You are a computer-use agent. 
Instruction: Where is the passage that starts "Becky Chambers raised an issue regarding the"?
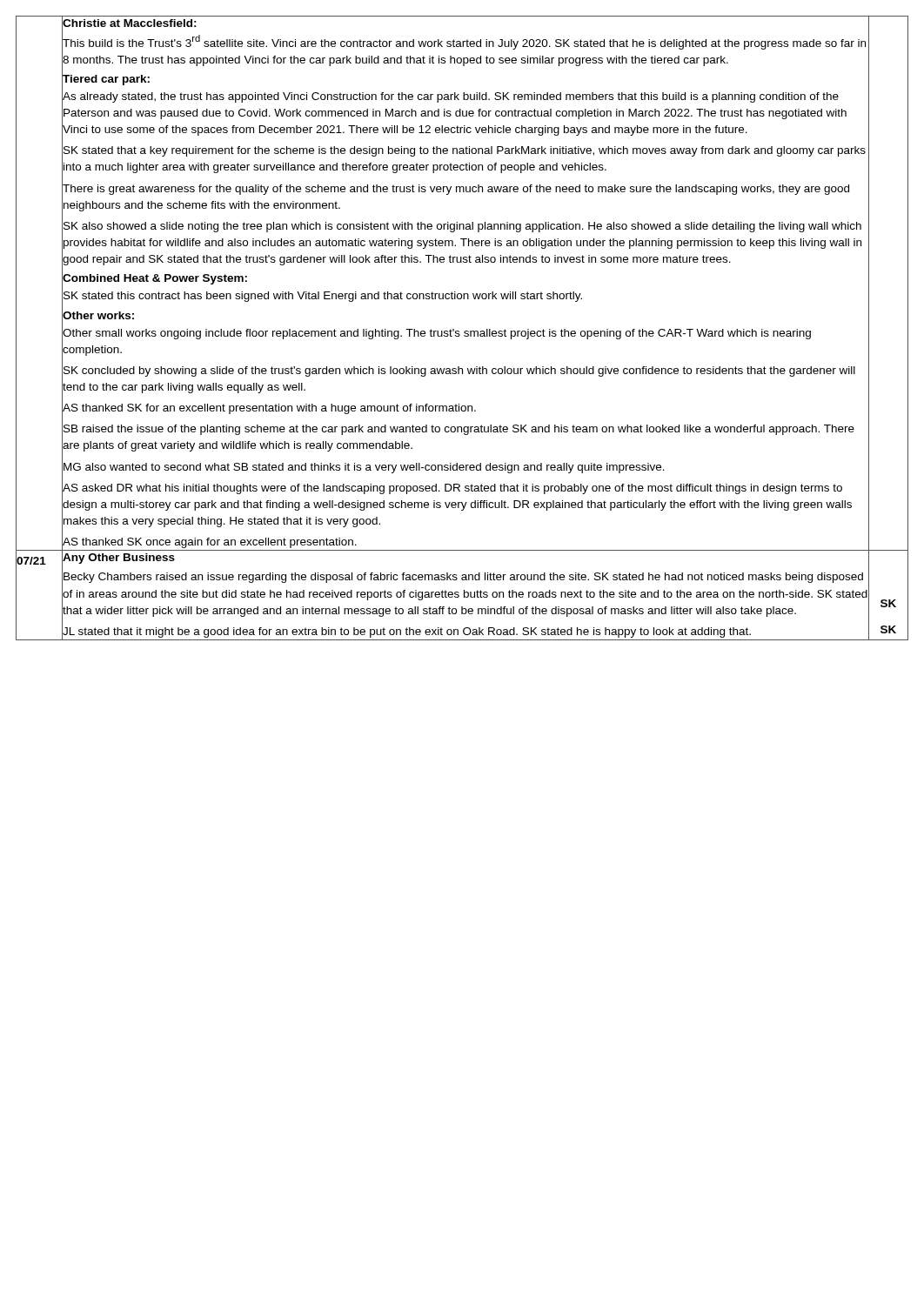465,604
